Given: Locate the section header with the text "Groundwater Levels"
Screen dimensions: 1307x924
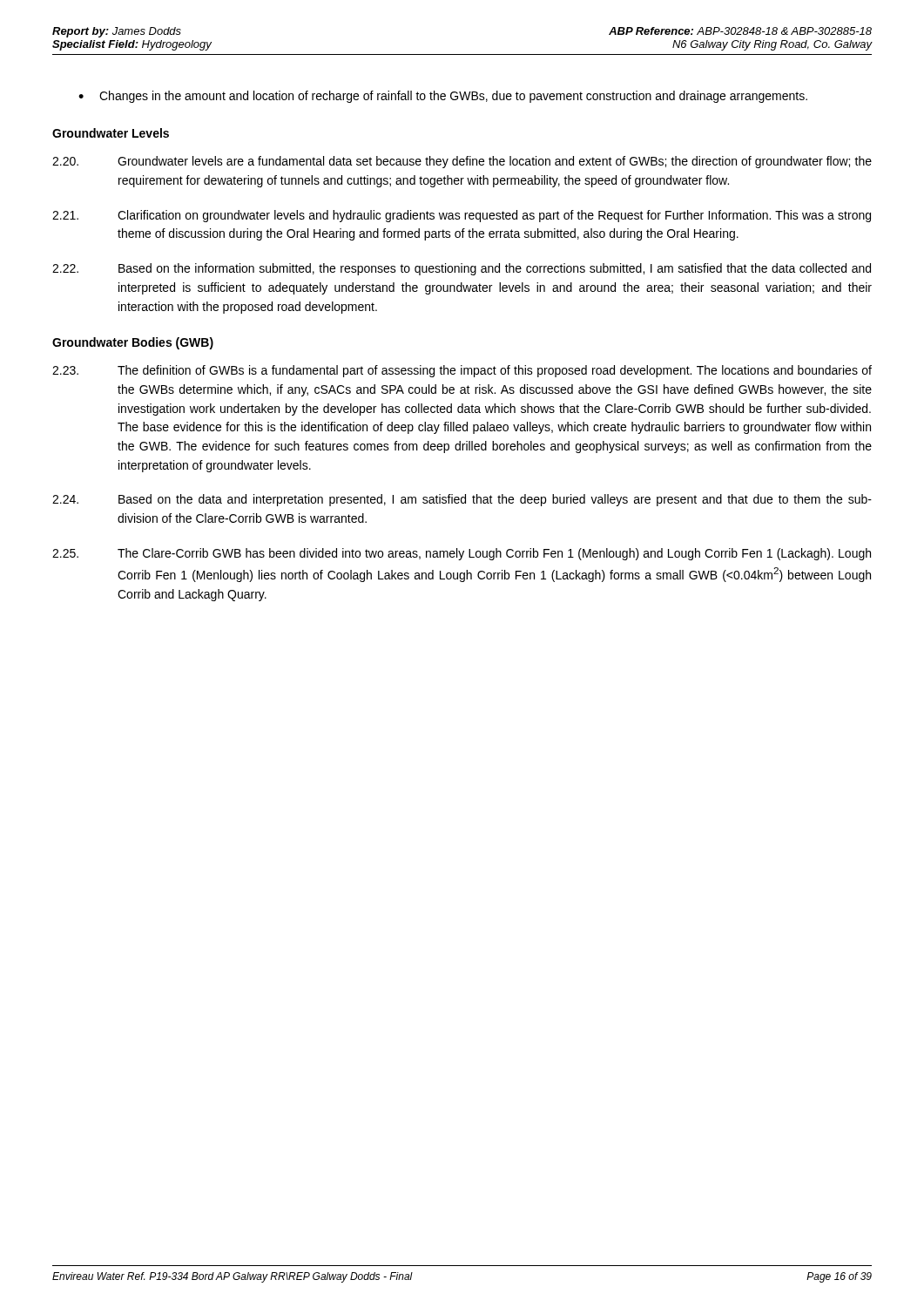Looking at the screenshot, I should click(x=111, y=134).
